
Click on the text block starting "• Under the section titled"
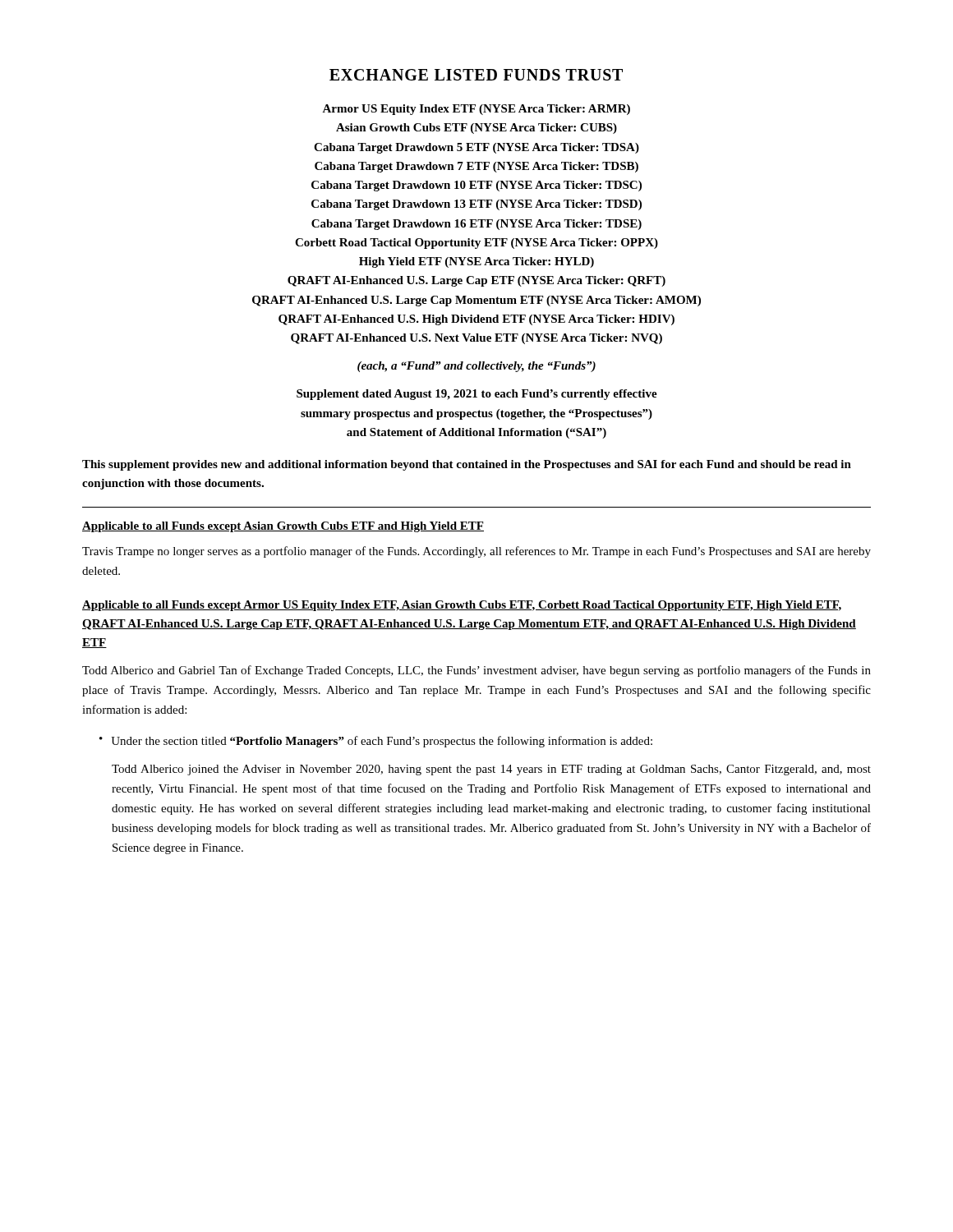(x=485, y=741)
